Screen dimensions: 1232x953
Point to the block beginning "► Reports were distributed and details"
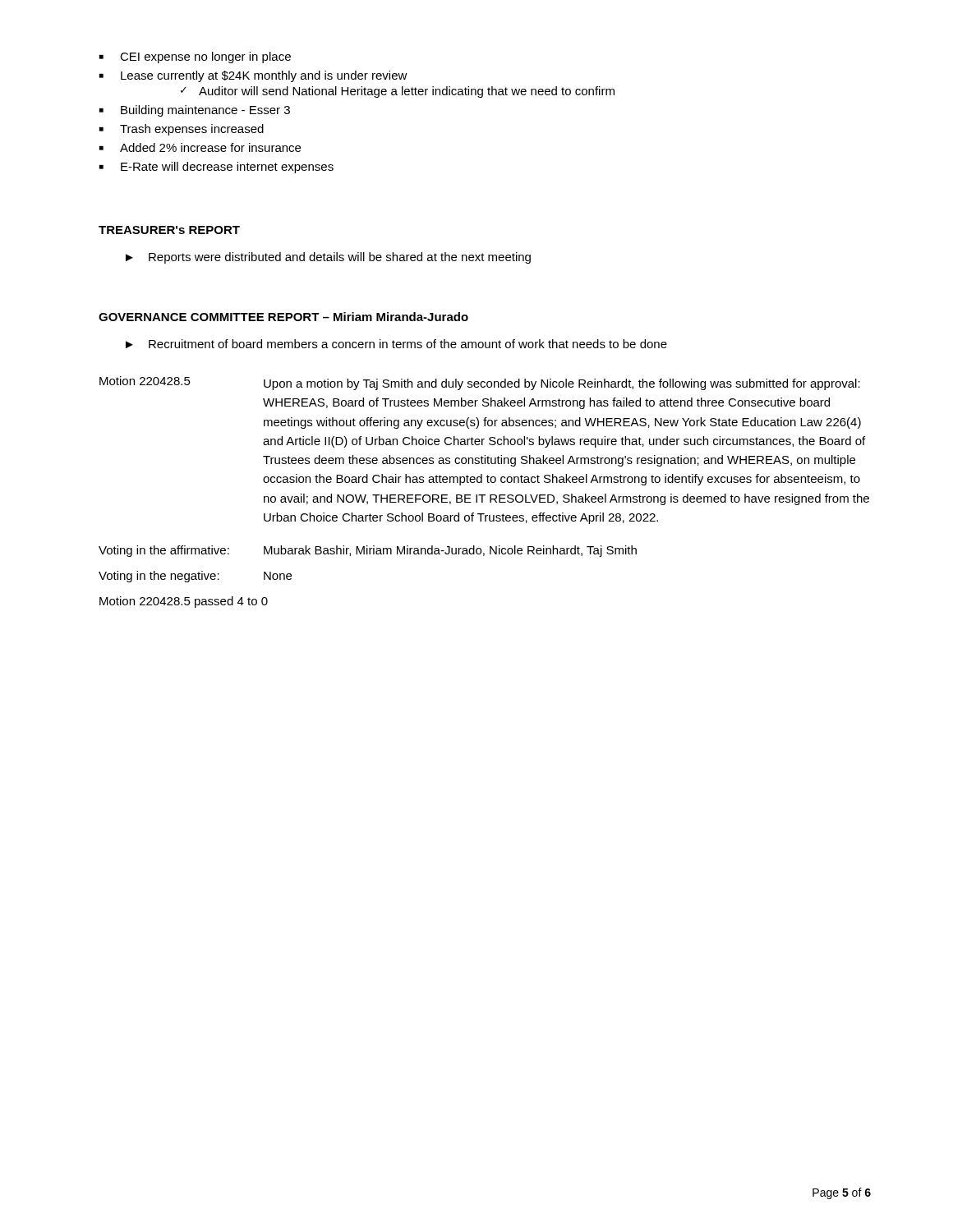[327, 257]
